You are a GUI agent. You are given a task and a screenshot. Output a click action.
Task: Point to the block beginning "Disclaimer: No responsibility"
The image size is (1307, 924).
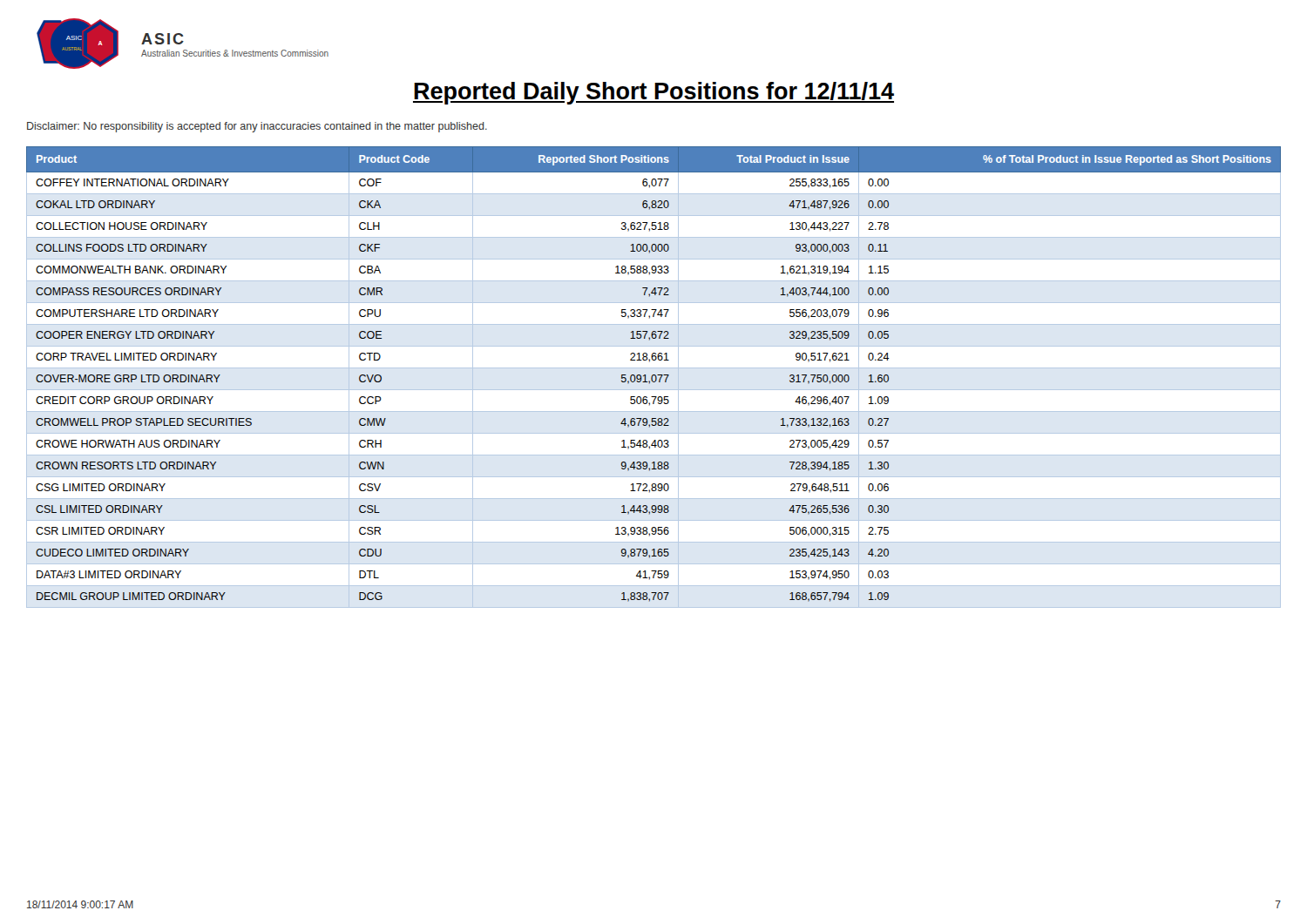[x=257, y=126]
